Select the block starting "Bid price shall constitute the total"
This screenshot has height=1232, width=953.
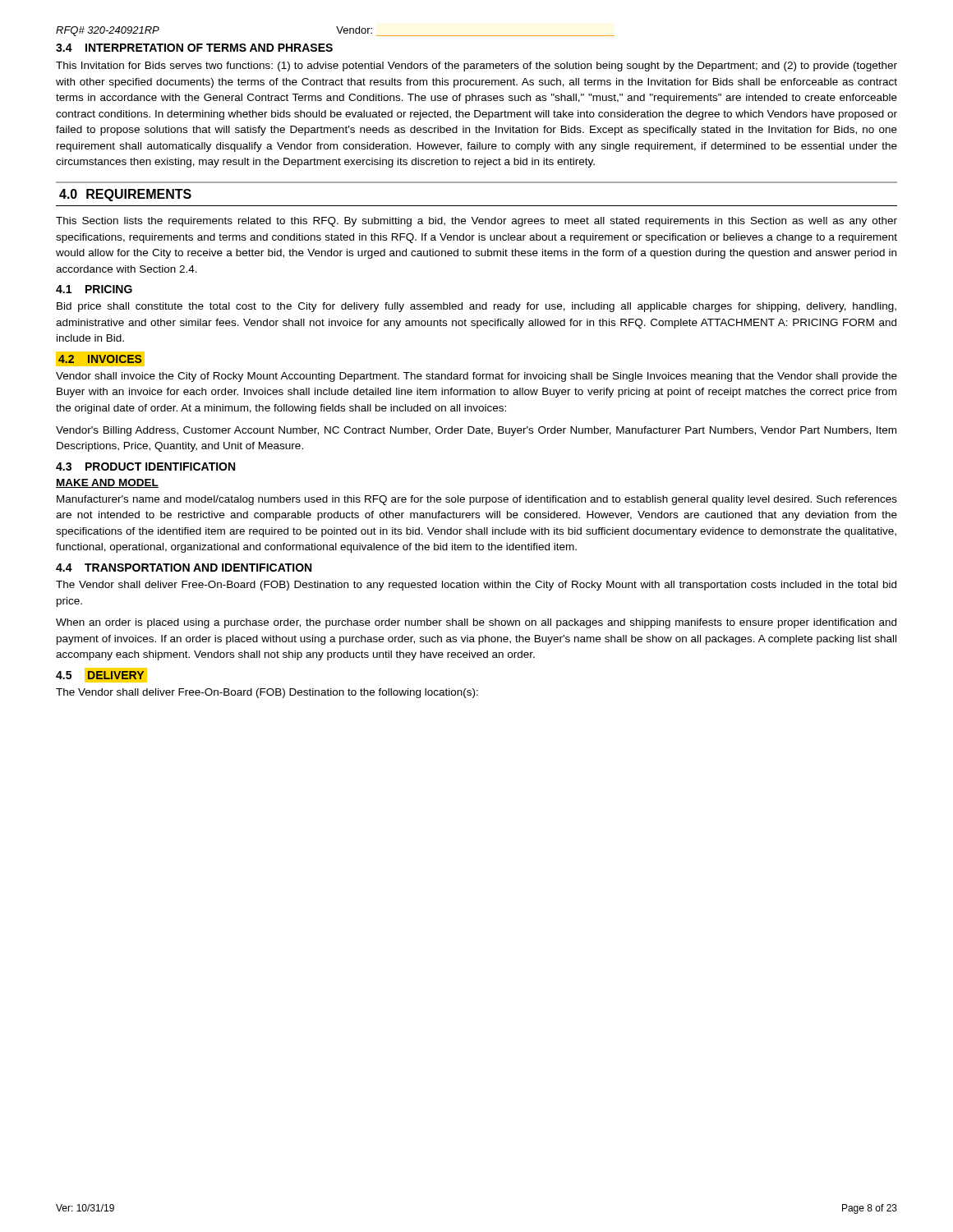476,322
